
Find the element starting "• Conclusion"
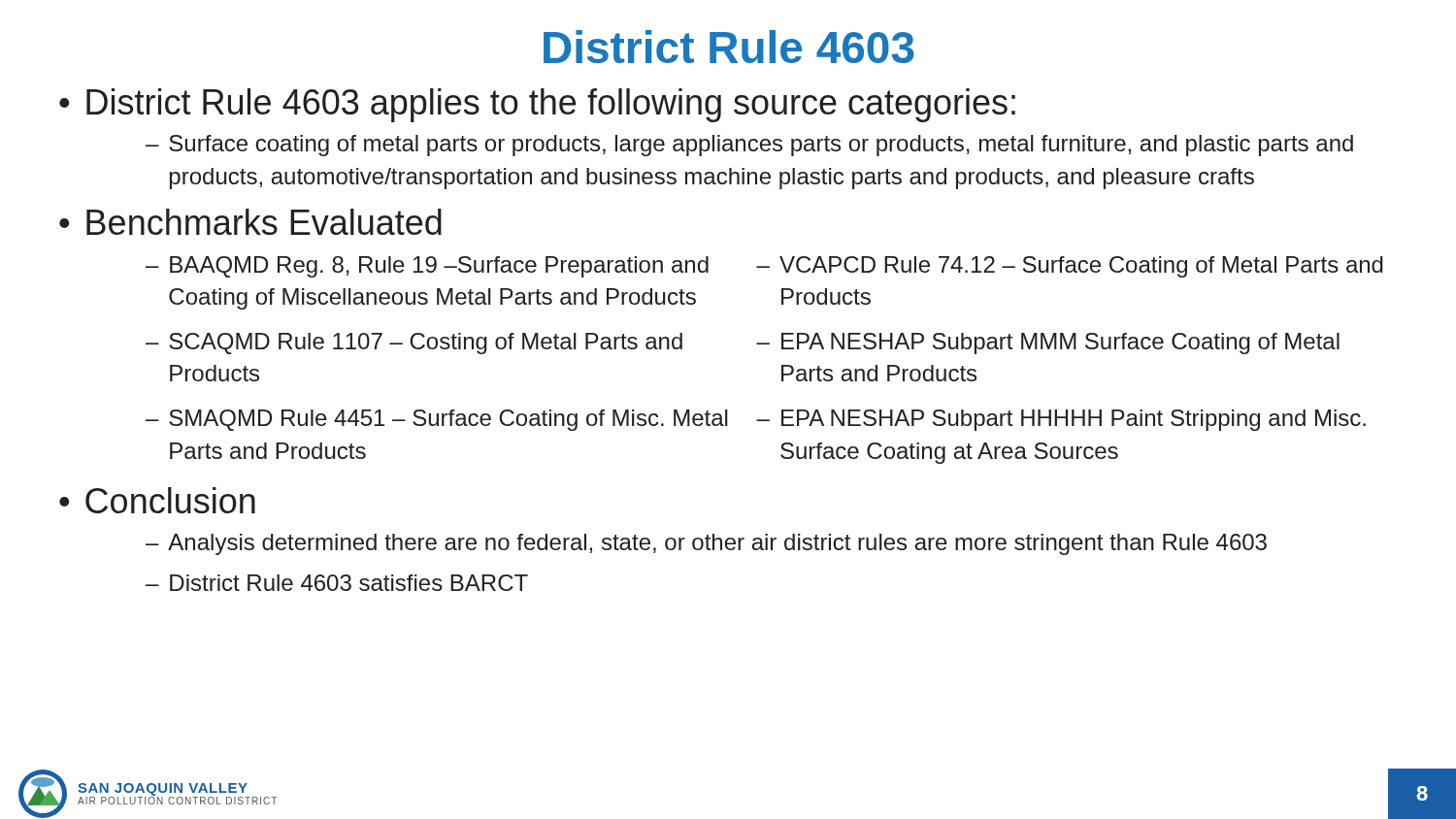point(158,501)
